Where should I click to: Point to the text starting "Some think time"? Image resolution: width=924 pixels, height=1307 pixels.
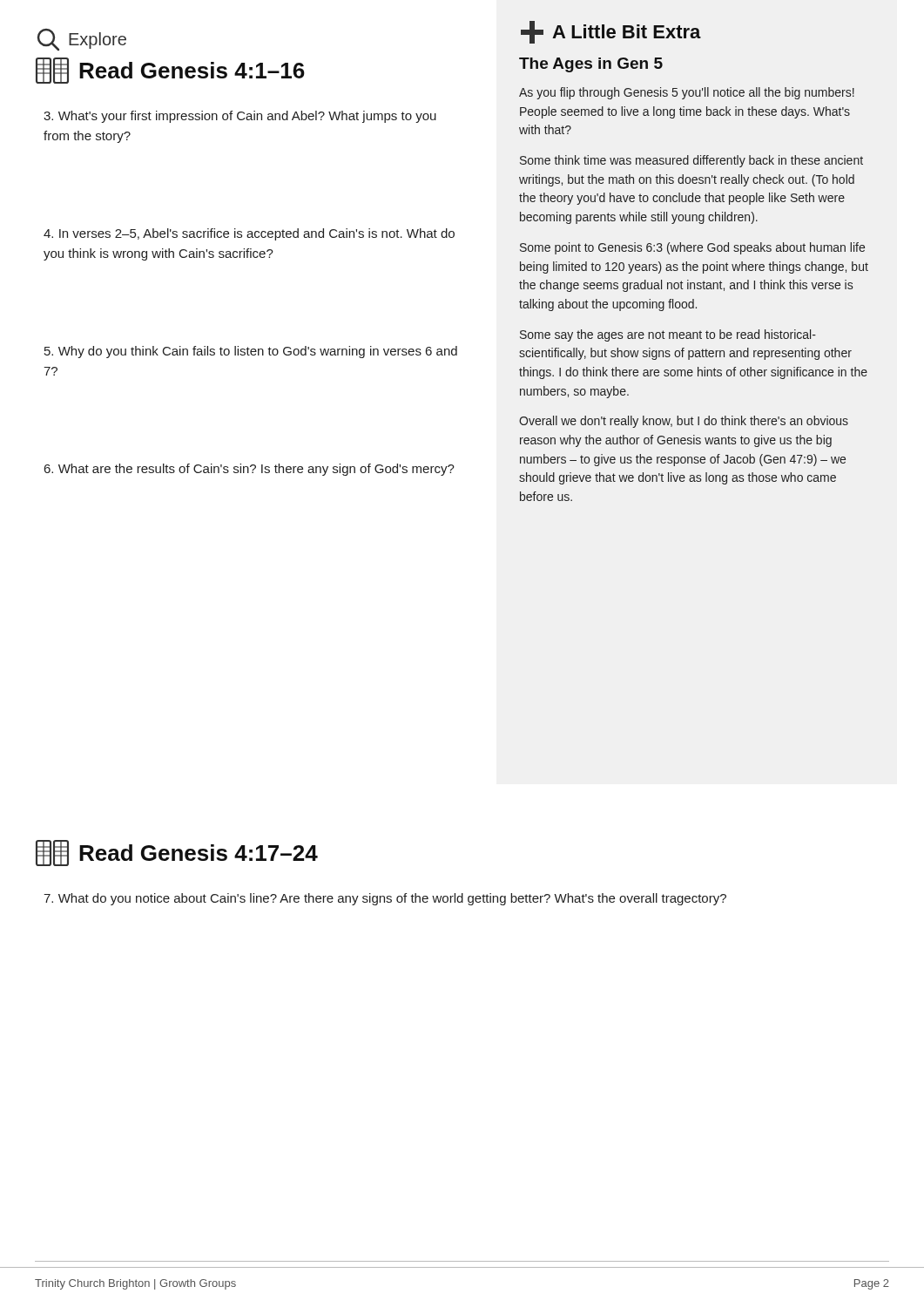[x=691, y=189]
